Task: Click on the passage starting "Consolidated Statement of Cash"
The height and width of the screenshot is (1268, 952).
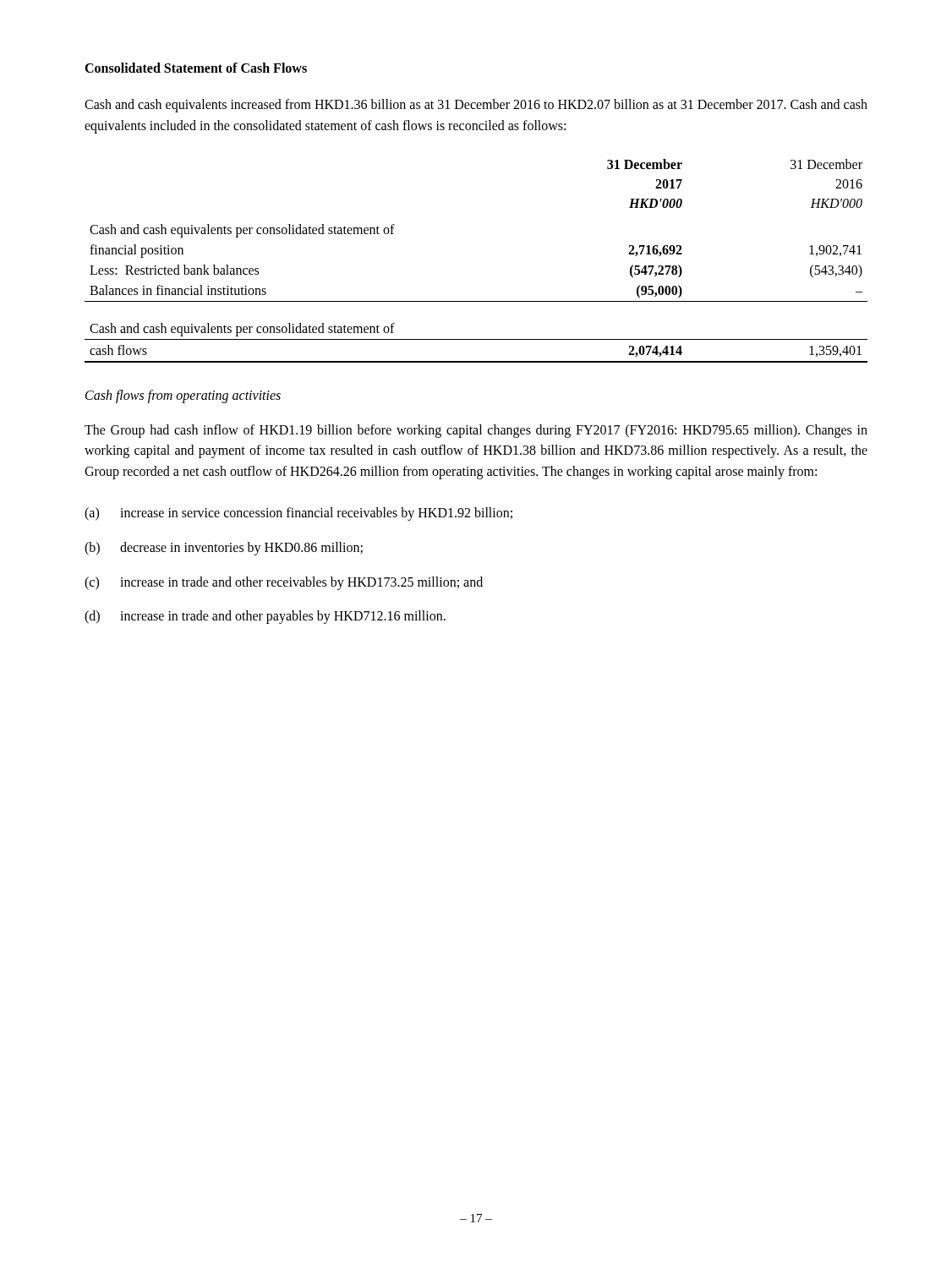Action: click(196, 68)
